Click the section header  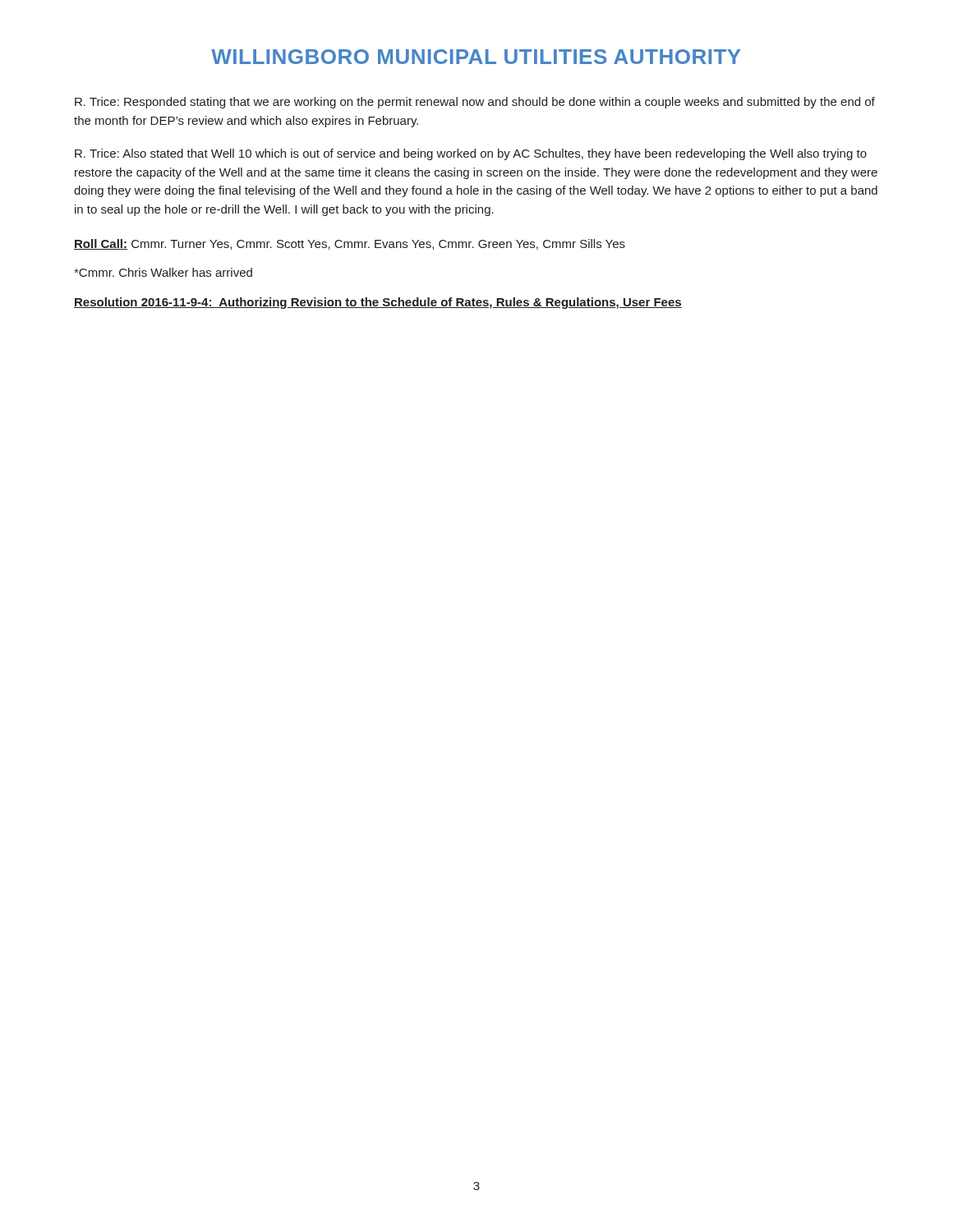(378, 302)
